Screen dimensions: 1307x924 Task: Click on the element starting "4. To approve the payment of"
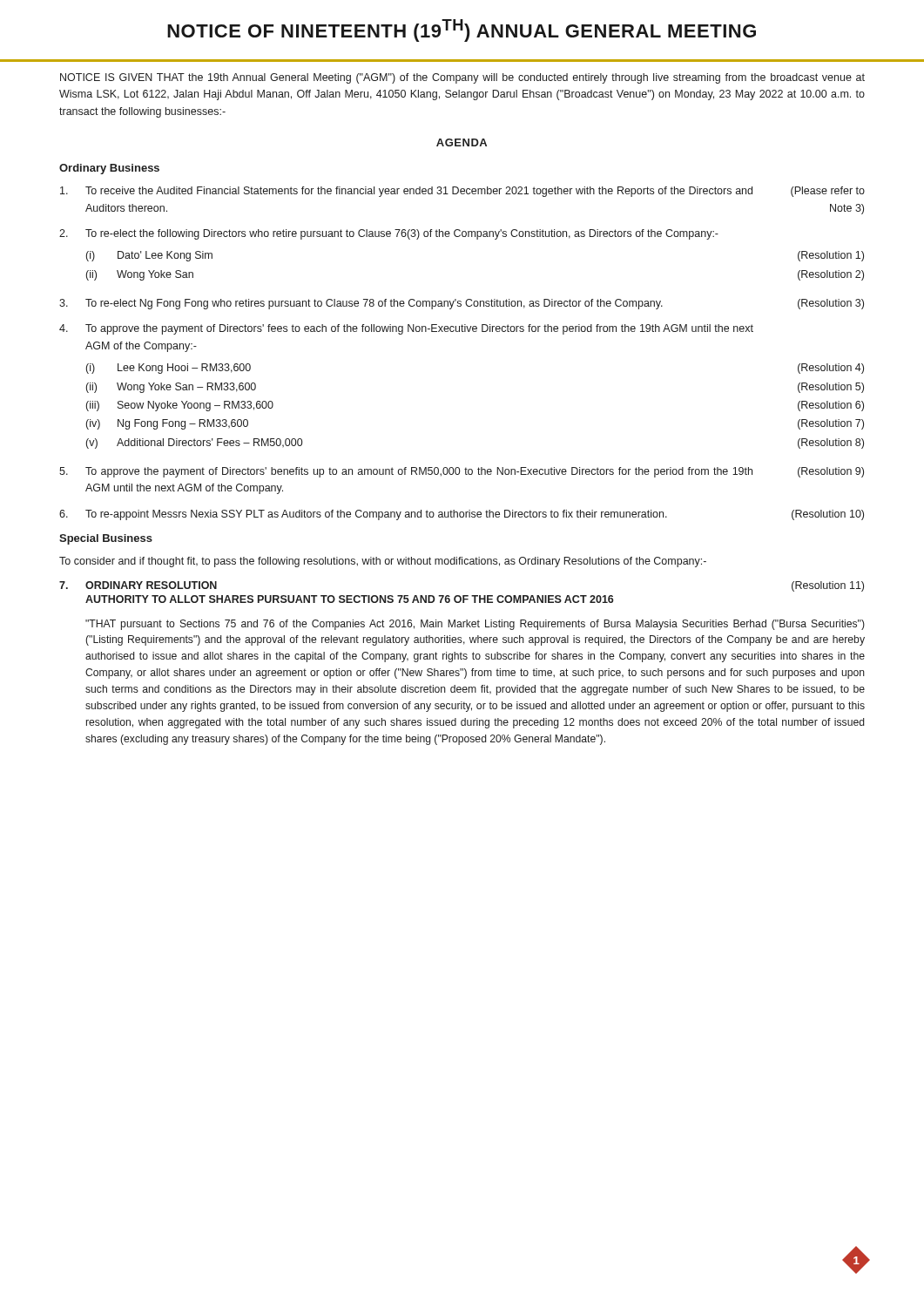[x=406, y=329]
